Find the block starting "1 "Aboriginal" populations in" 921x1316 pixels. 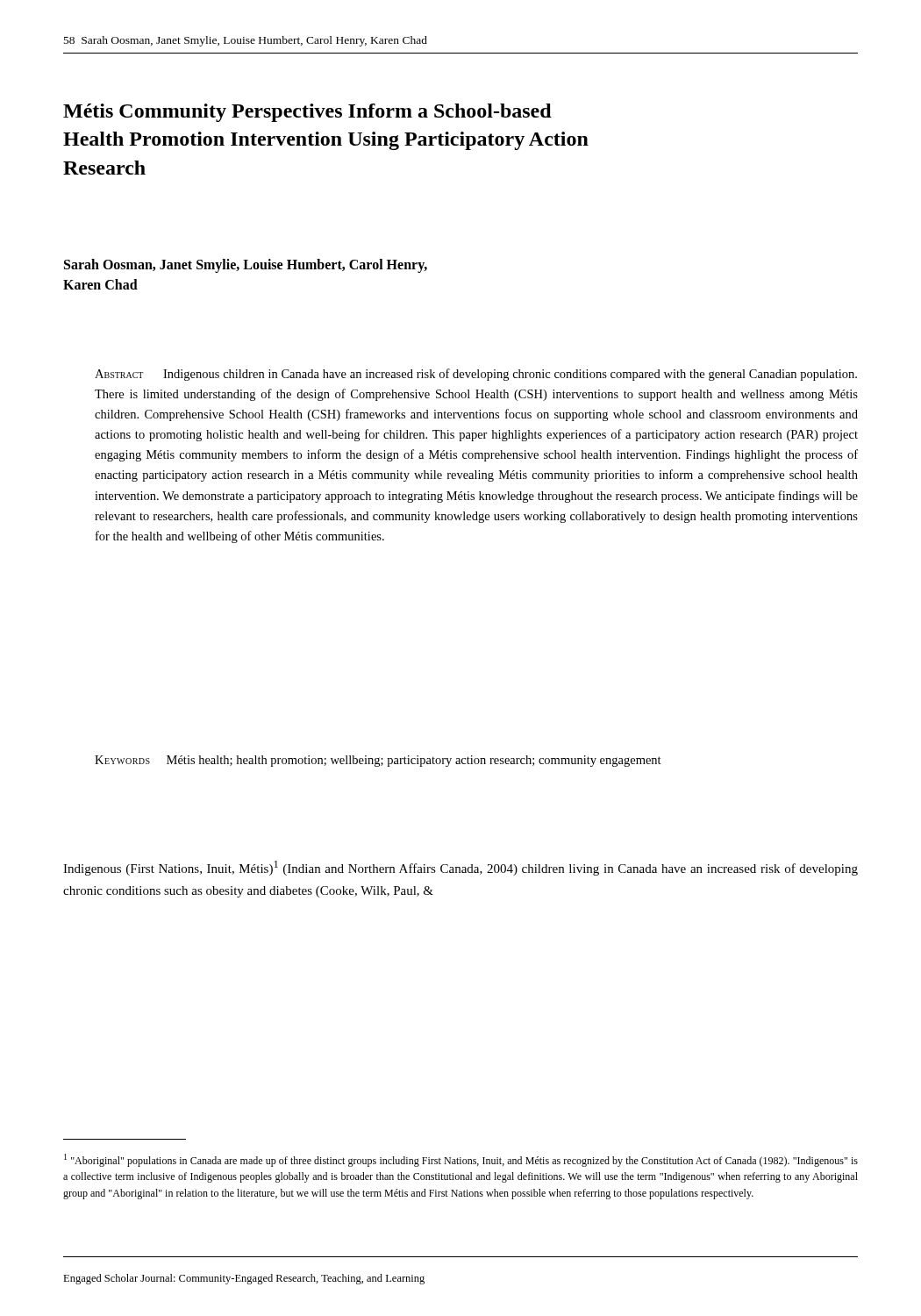coord(460,1170)
